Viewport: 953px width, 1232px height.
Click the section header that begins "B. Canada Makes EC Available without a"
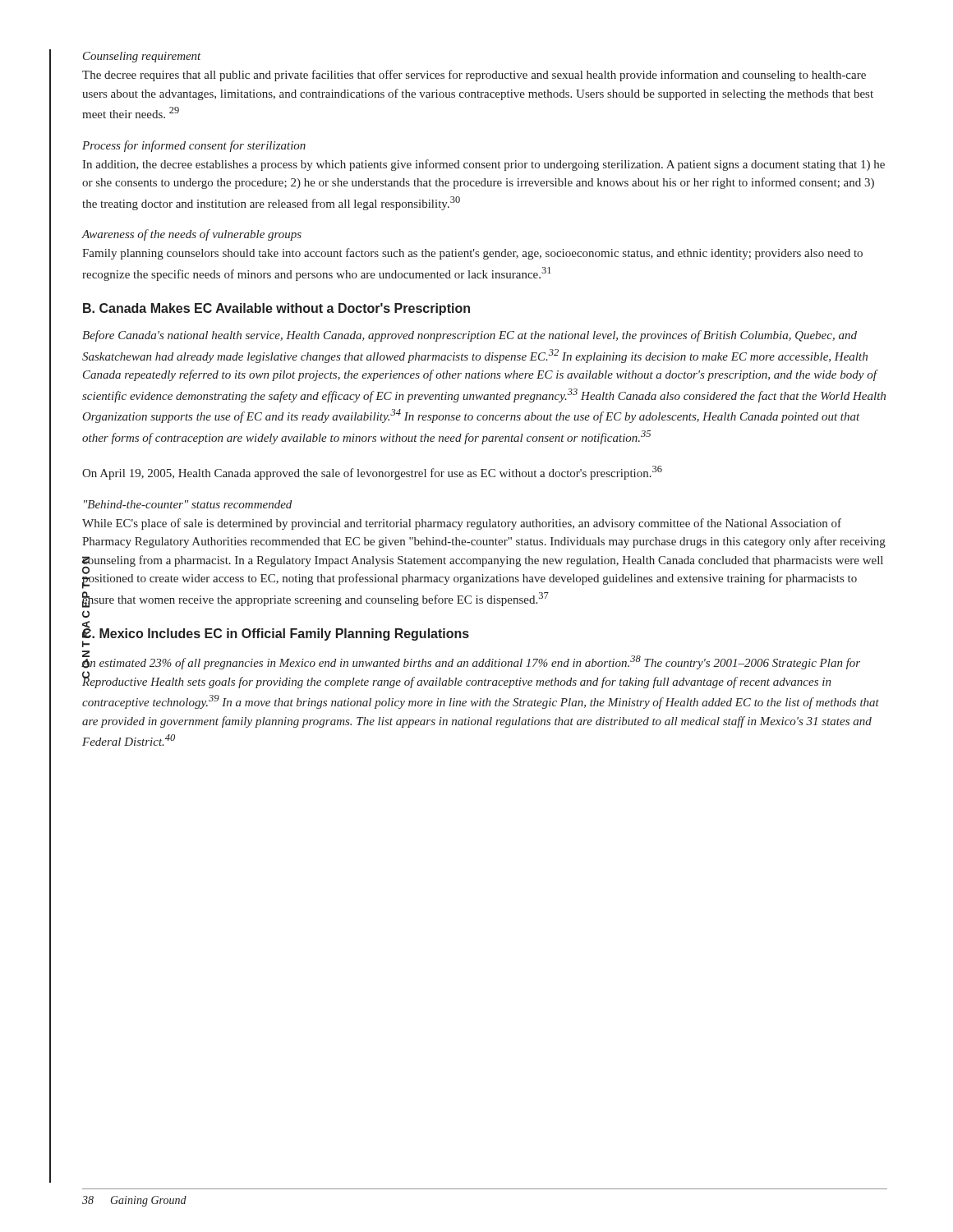[x=276, y=308]
